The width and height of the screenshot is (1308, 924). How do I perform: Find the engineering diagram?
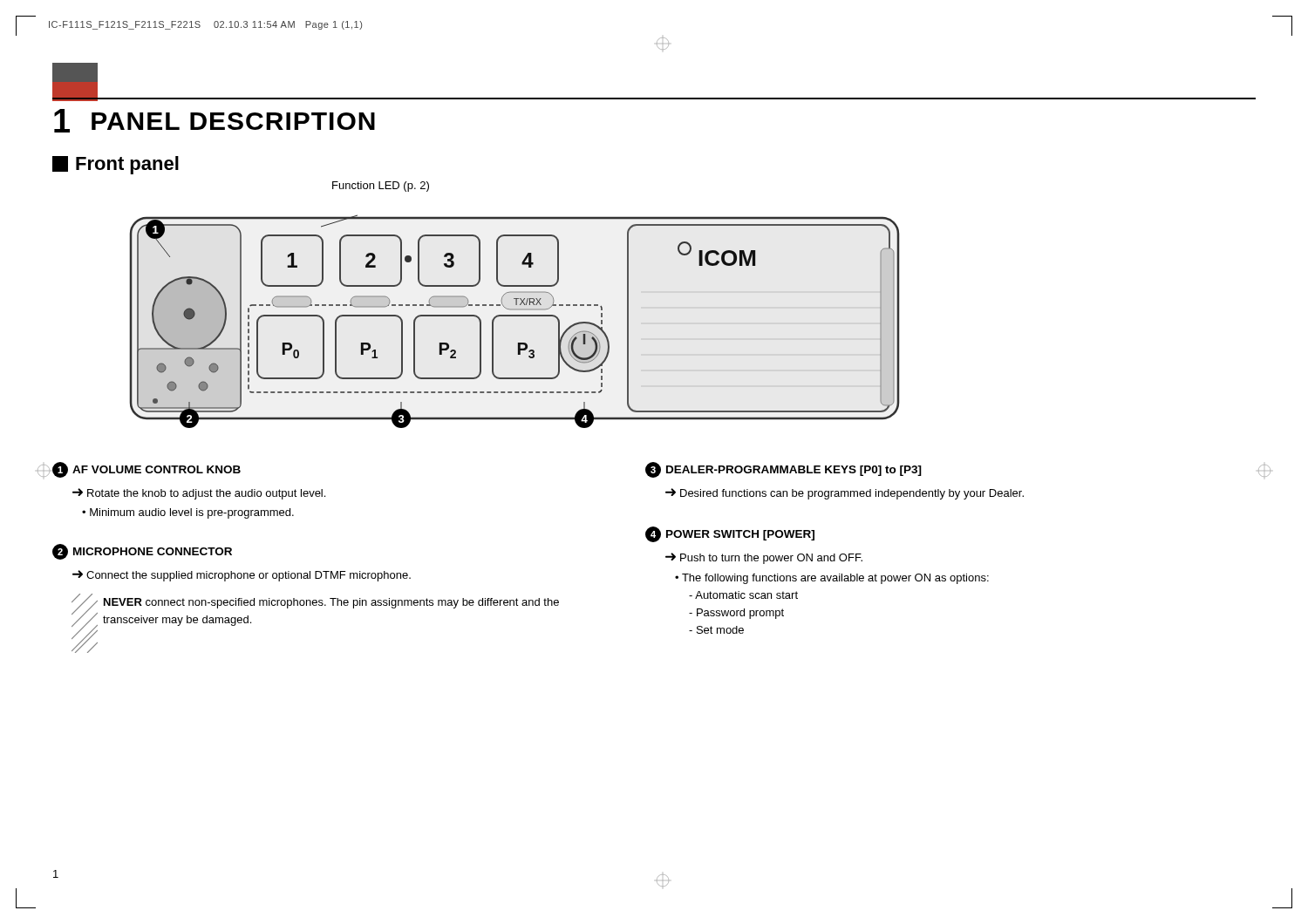point(536,314)
